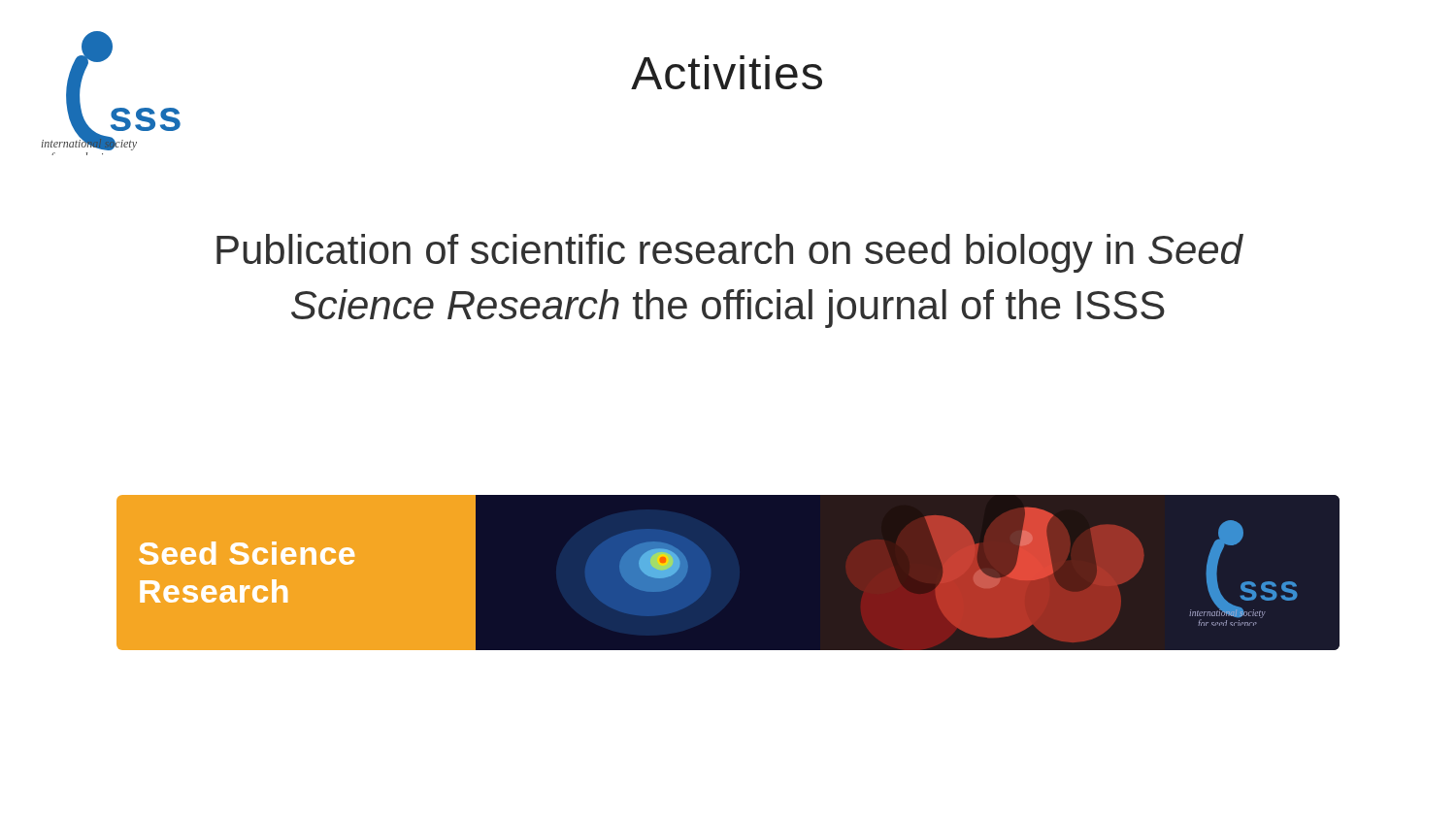Locate the illustration

[728, 573]
